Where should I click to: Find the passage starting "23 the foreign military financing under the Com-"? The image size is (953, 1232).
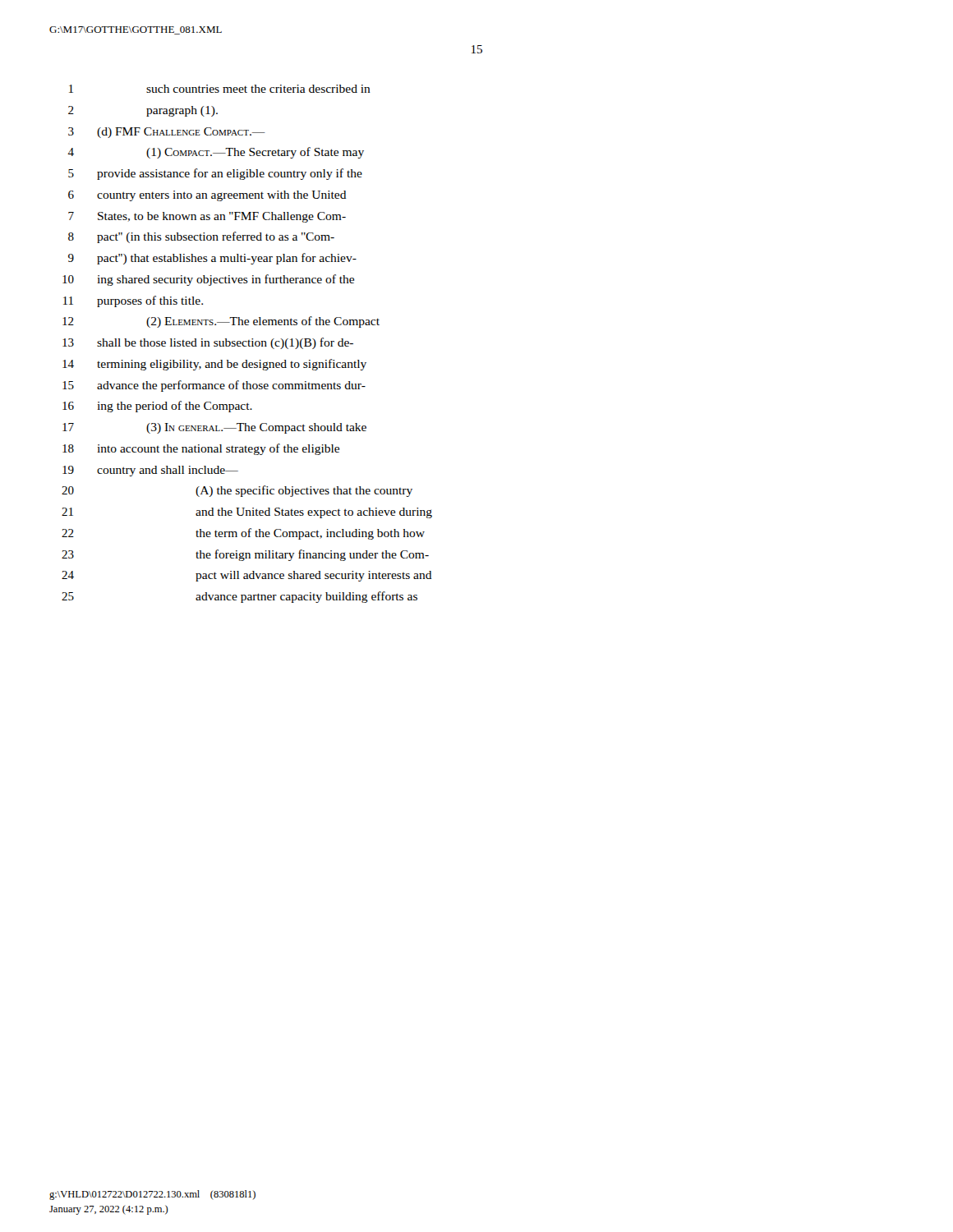pyautogui.click(x=245, y=555)
